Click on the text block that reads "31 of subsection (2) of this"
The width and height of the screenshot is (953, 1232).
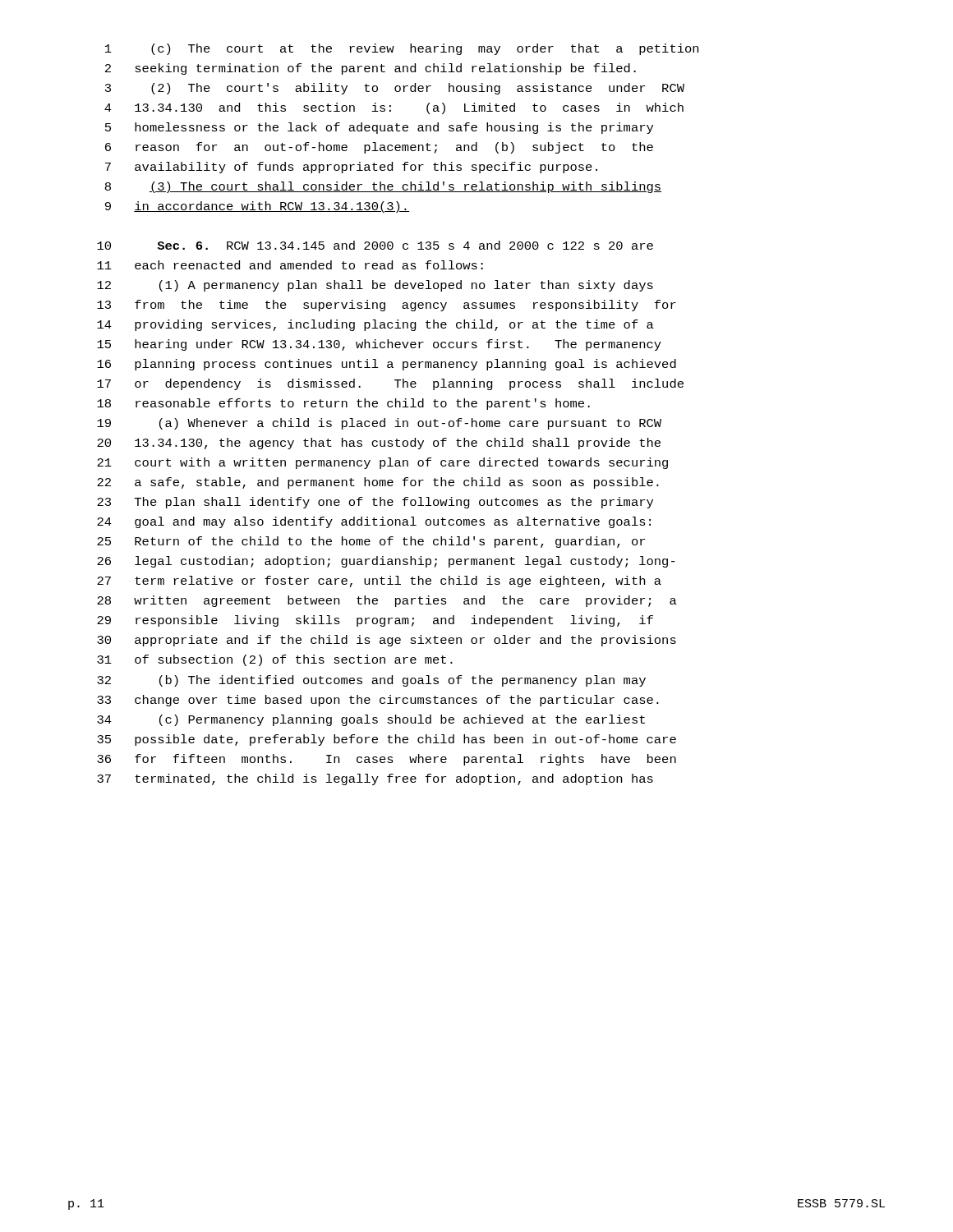coord(275,660)
